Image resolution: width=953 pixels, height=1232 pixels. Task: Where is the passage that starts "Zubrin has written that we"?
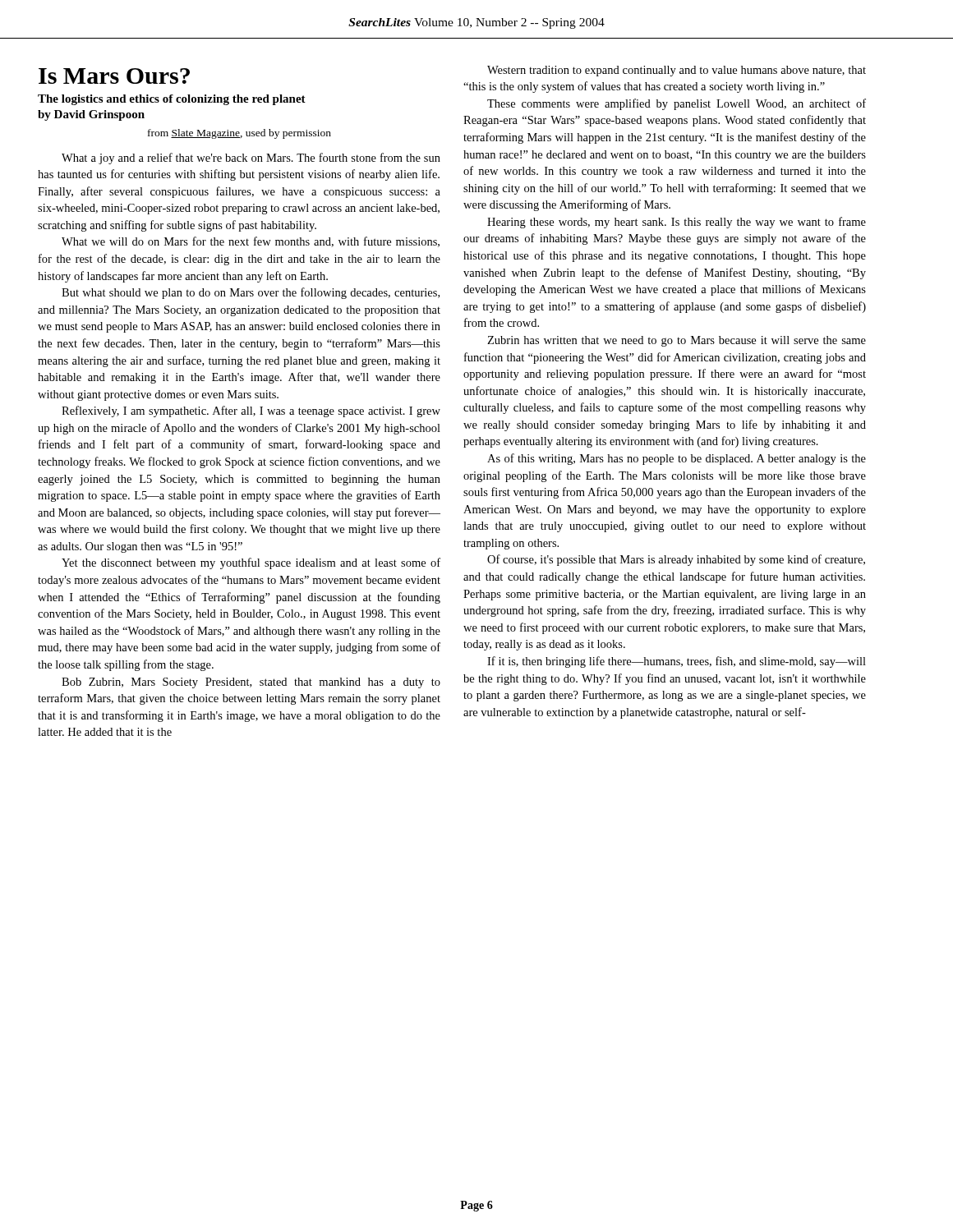[665, 391]
